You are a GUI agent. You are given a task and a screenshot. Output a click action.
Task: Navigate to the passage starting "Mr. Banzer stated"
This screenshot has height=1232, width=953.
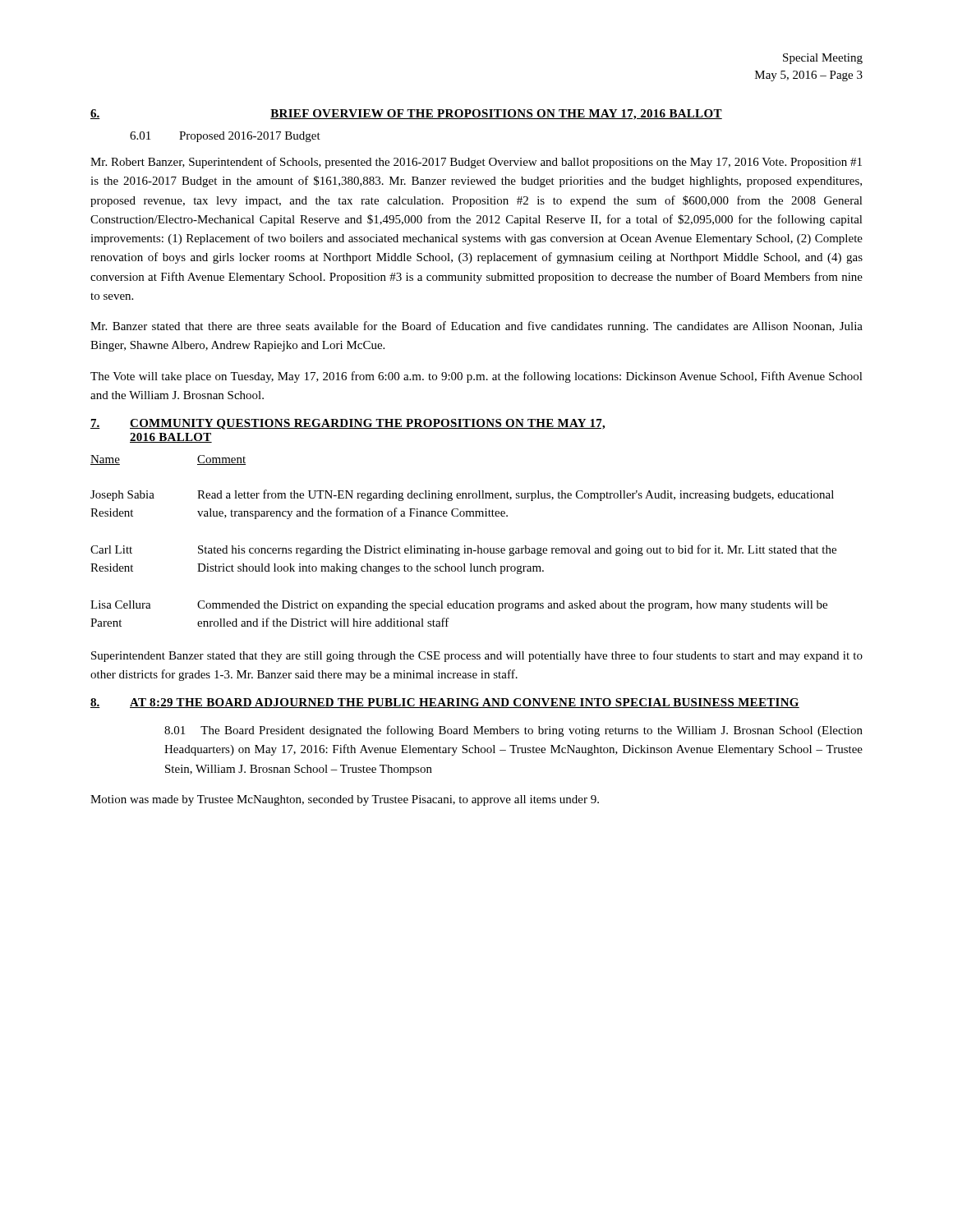point(476,336)
